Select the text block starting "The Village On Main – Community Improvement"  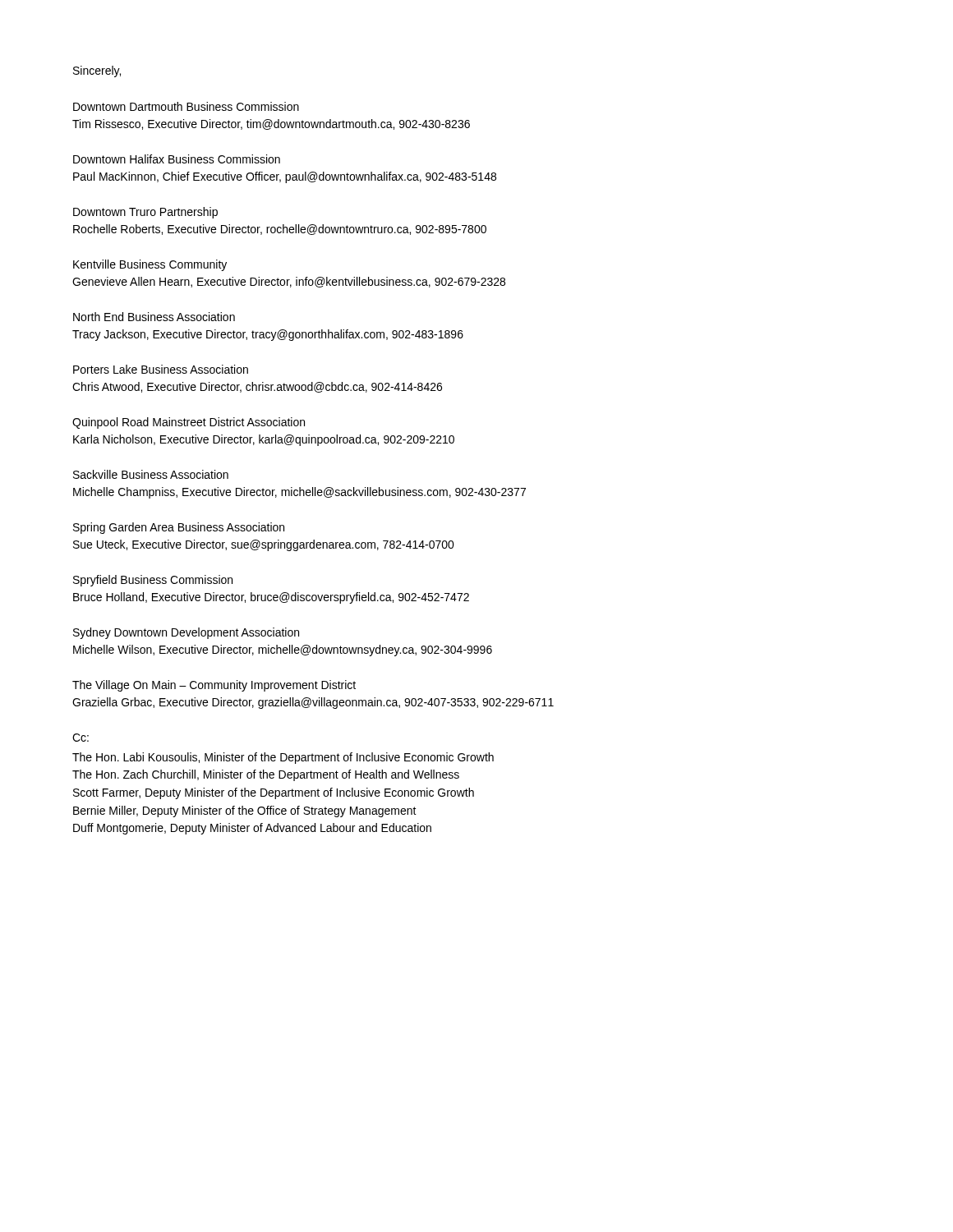click(x=476, y=694)
